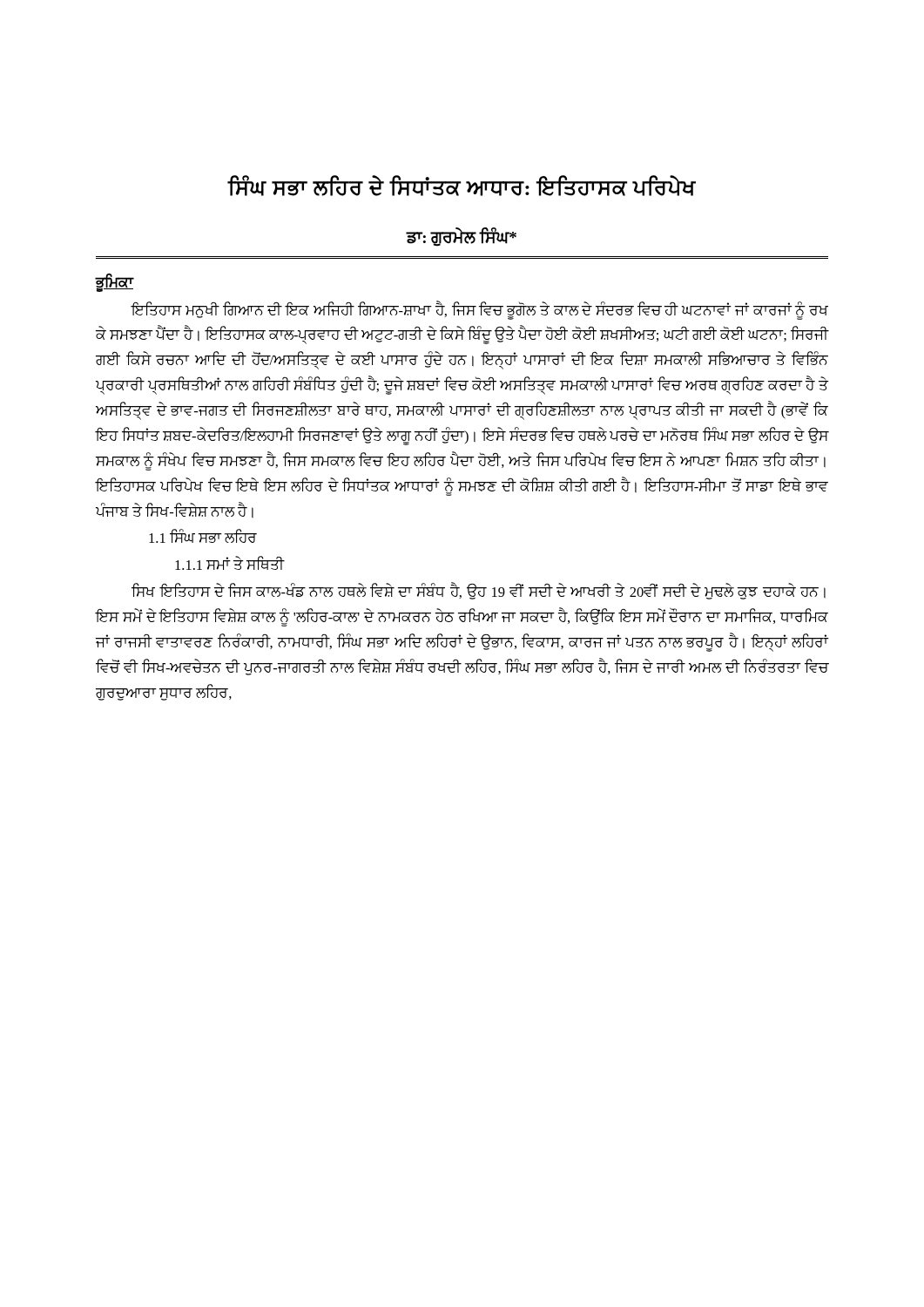Click on the element starting "ਸਿਖ ਇਤਿਹਾਸ ਦੇ ਜਿਸ"

pos(462,643)
